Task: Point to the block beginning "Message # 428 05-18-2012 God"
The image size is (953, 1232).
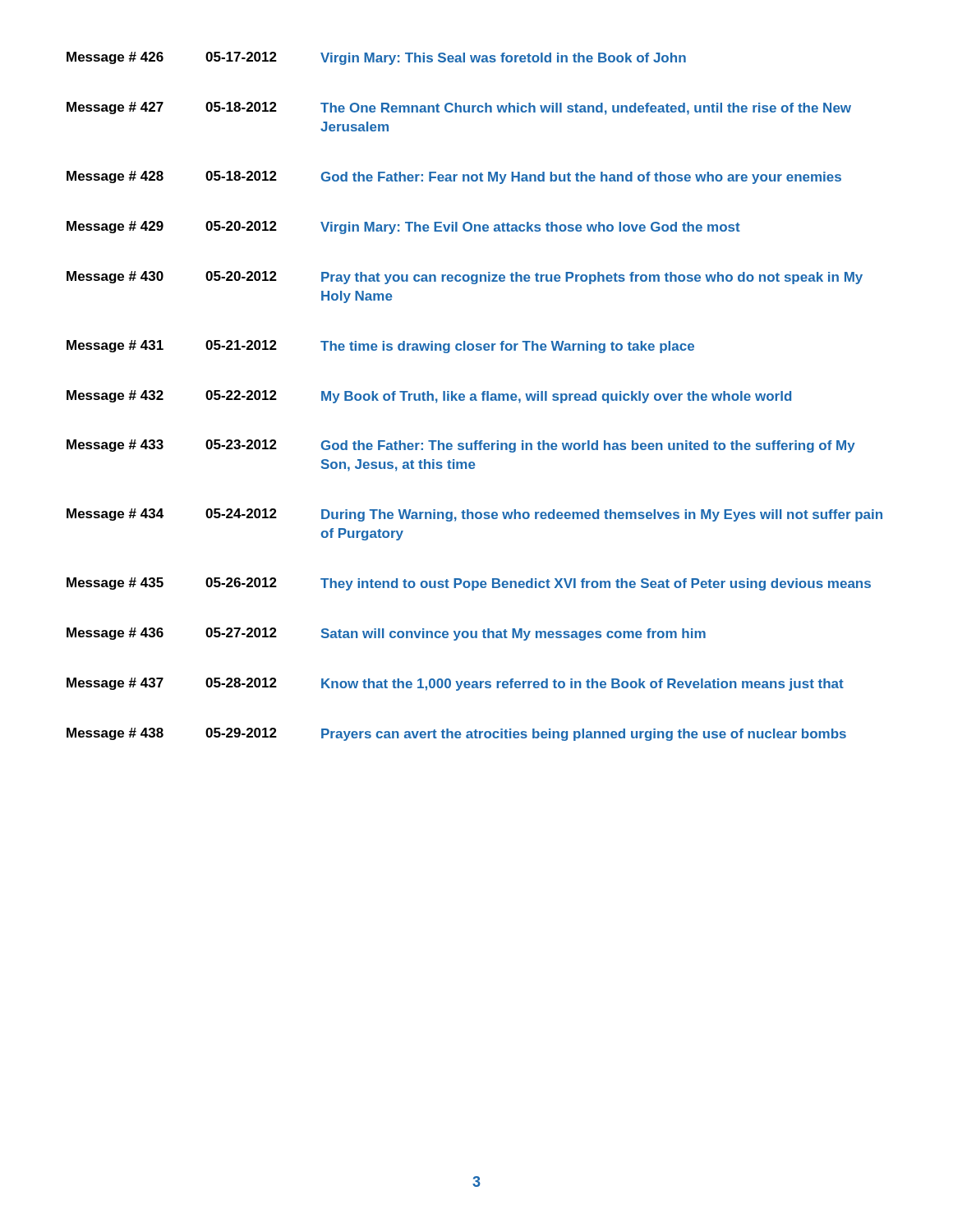Action: tap(454, 178)
